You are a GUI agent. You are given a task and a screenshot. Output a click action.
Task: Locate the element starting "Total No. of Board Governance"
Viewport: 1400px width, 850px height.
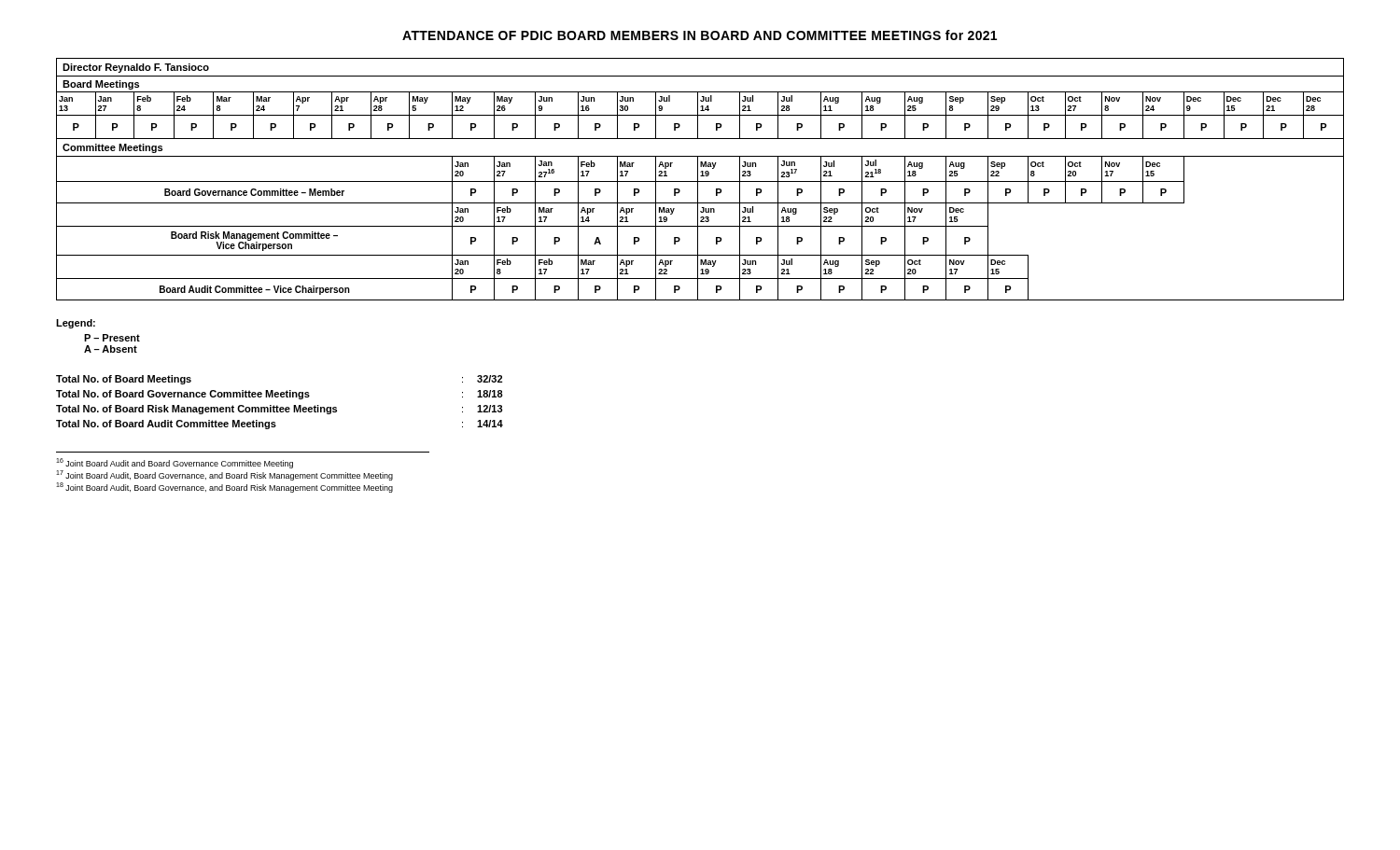point(183,394)
